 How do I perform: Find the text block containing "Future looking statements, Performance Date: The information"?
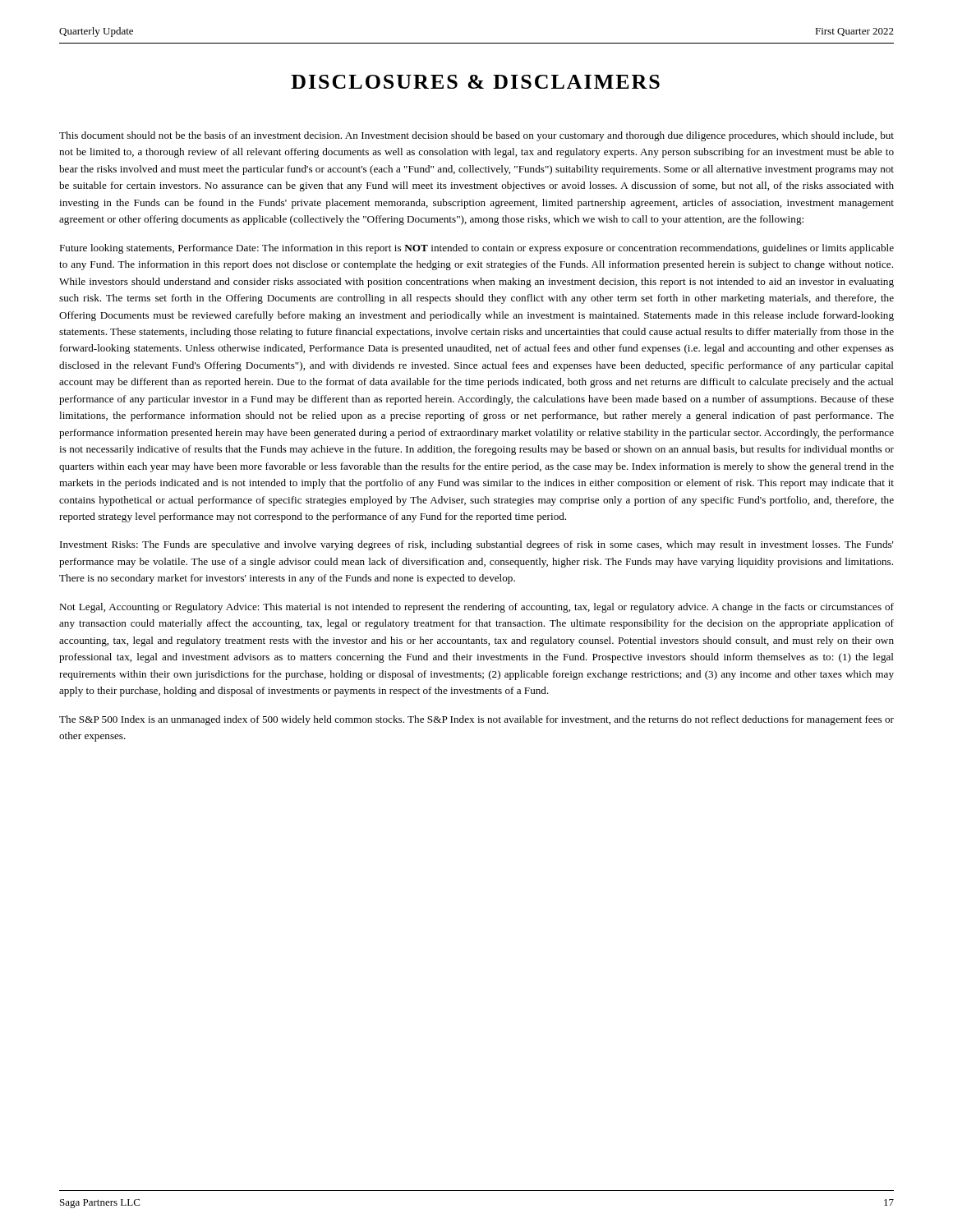pyautogui.click(x=476, y=382)
